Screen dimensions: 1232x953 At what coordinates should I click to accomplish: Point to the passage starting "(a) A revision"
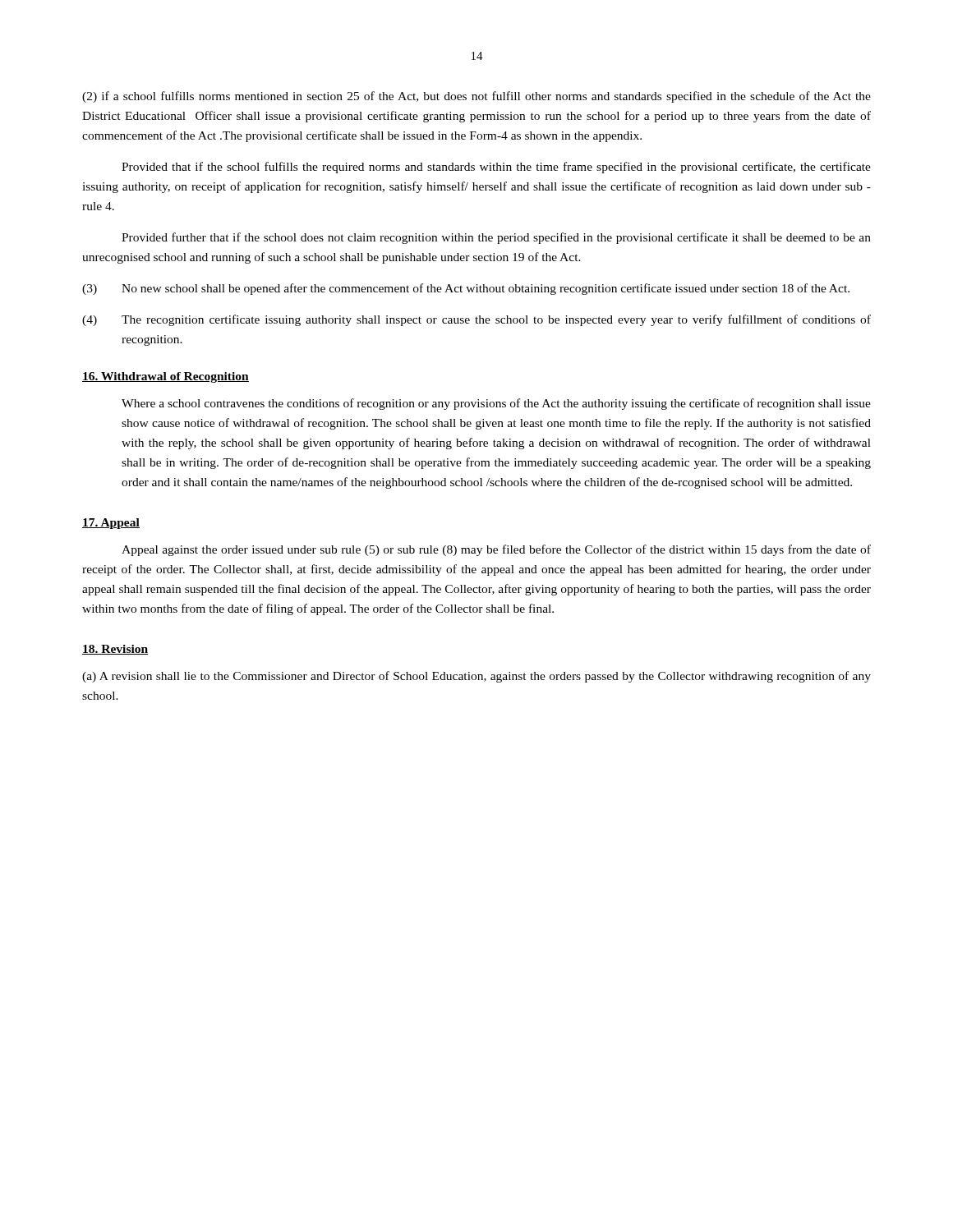point(476,686)
